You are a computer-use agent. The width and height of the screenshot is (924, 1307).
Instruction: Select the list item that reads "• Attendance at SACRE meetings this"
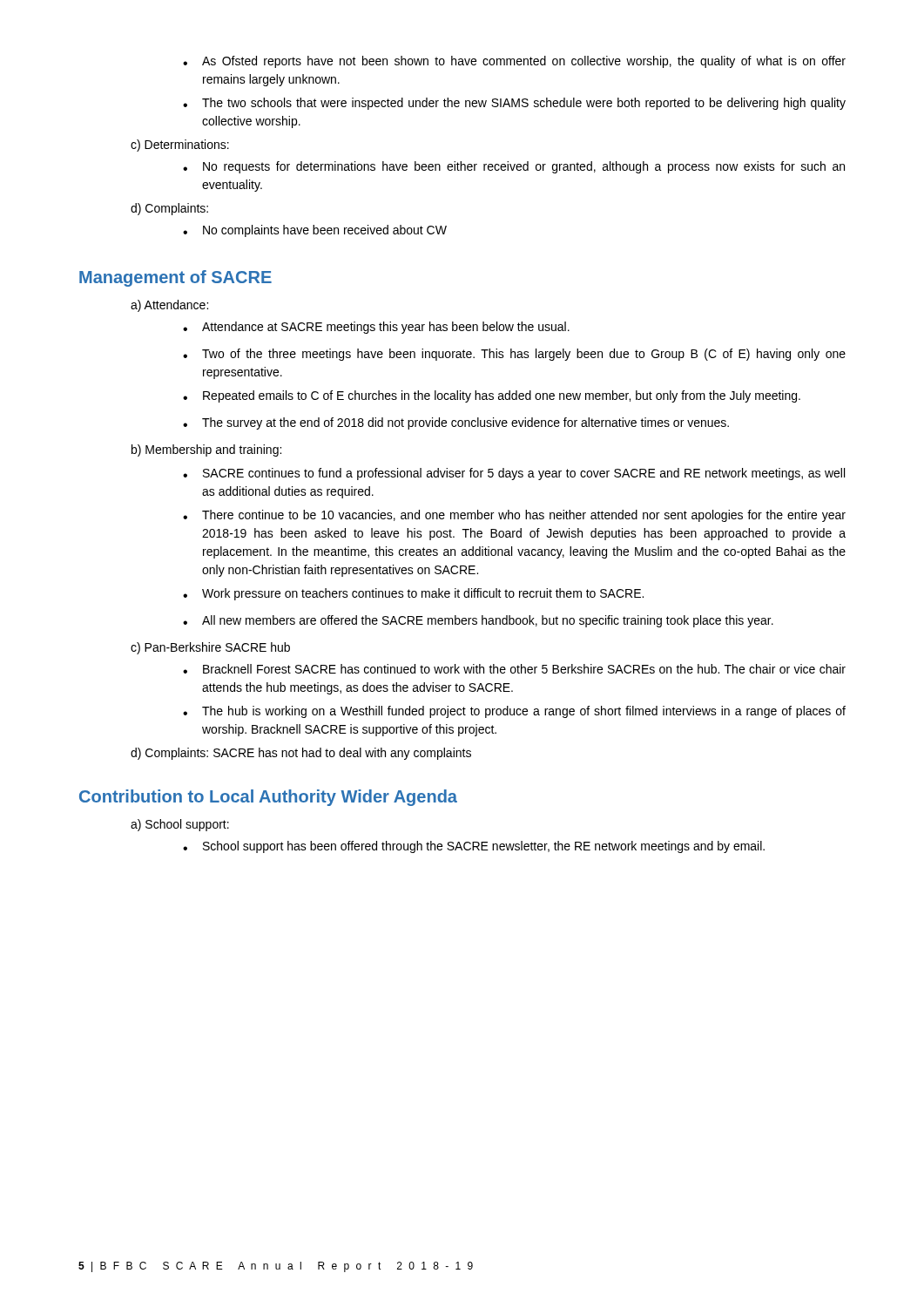514,329
